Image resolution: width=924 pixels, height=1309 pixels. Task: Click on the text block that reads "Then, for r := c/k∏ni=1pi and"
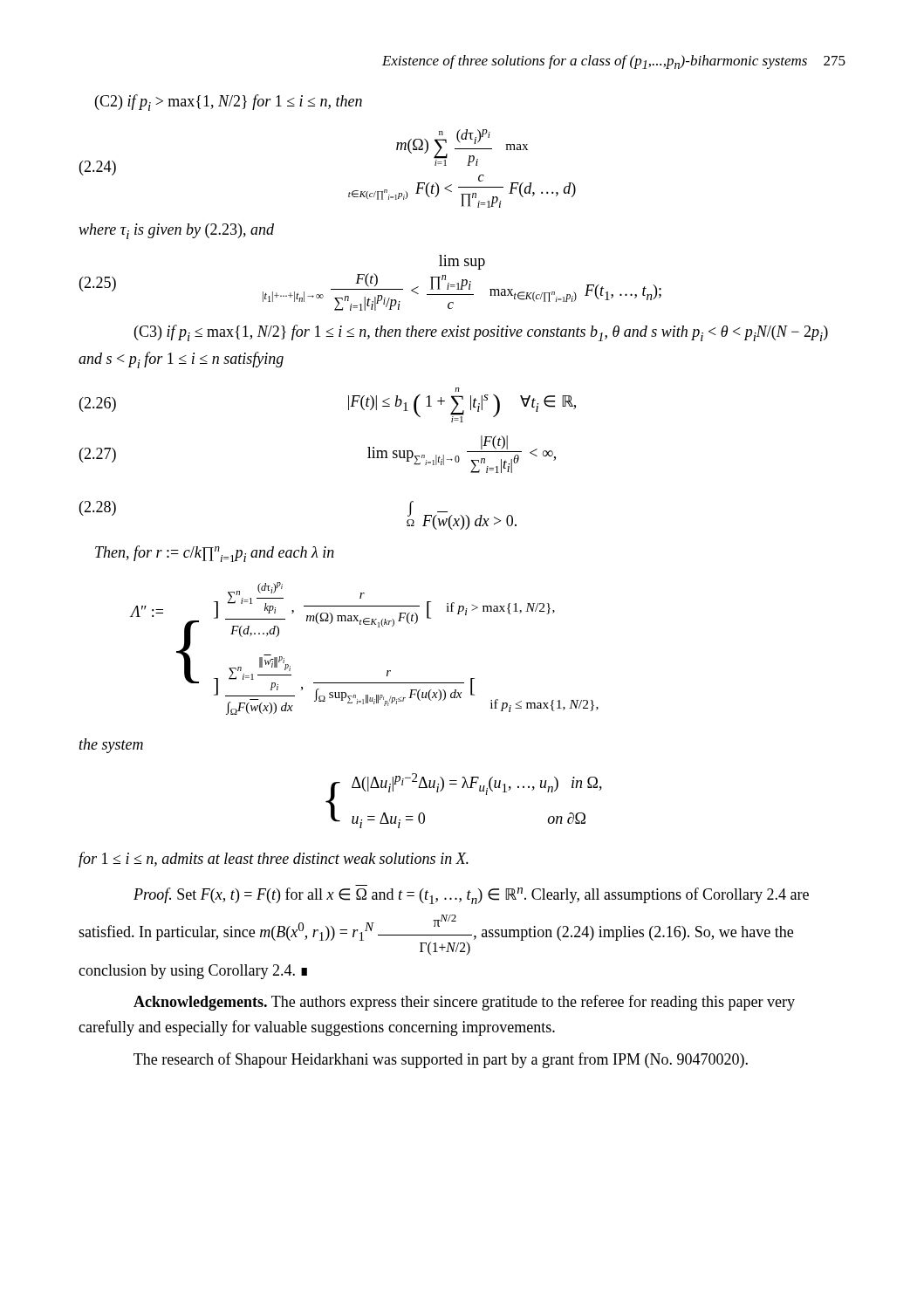pos(207,552)
